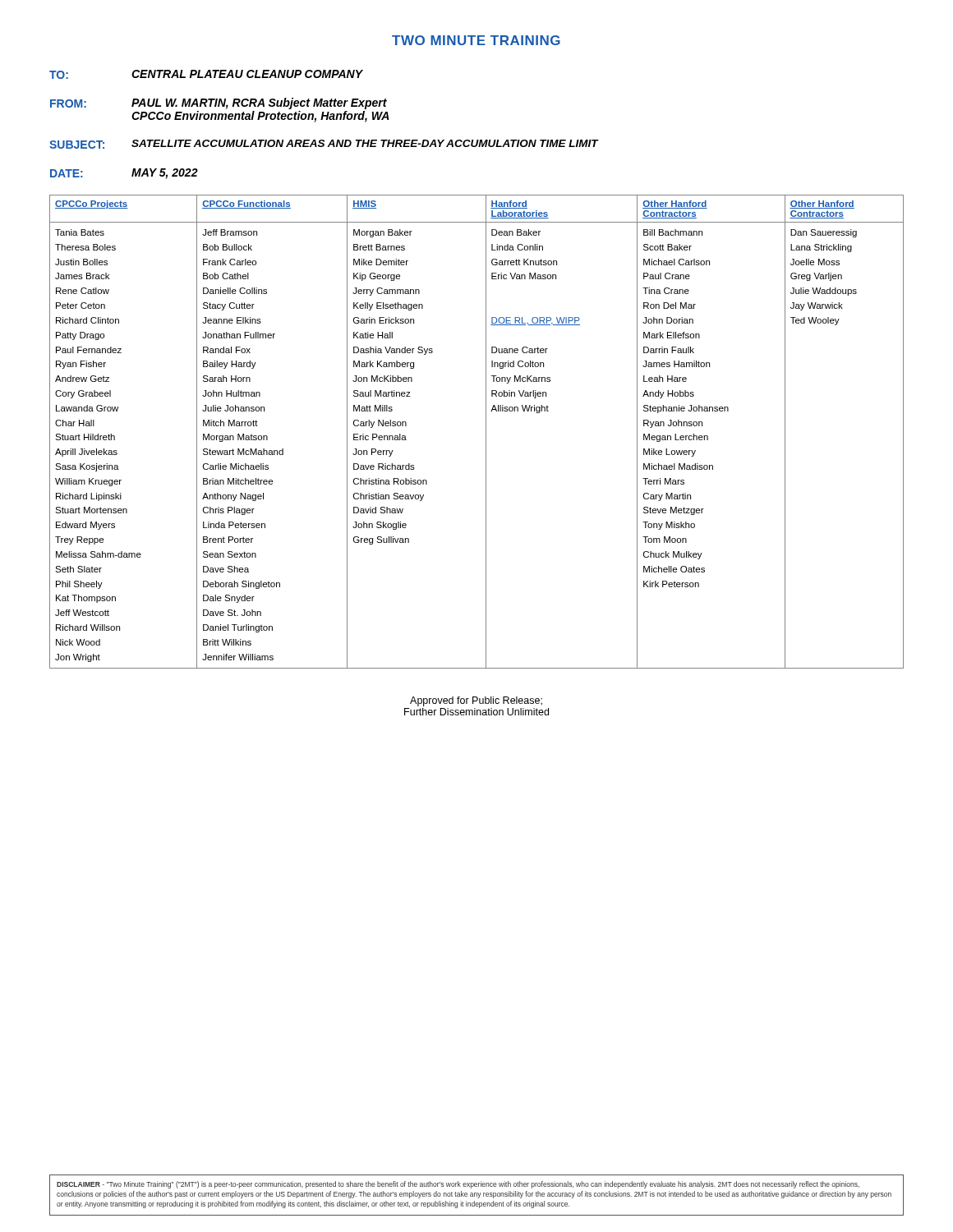
Task: Locate the text block with the text "TO: CENTRAL PLATEAU"
Action: 206,74
